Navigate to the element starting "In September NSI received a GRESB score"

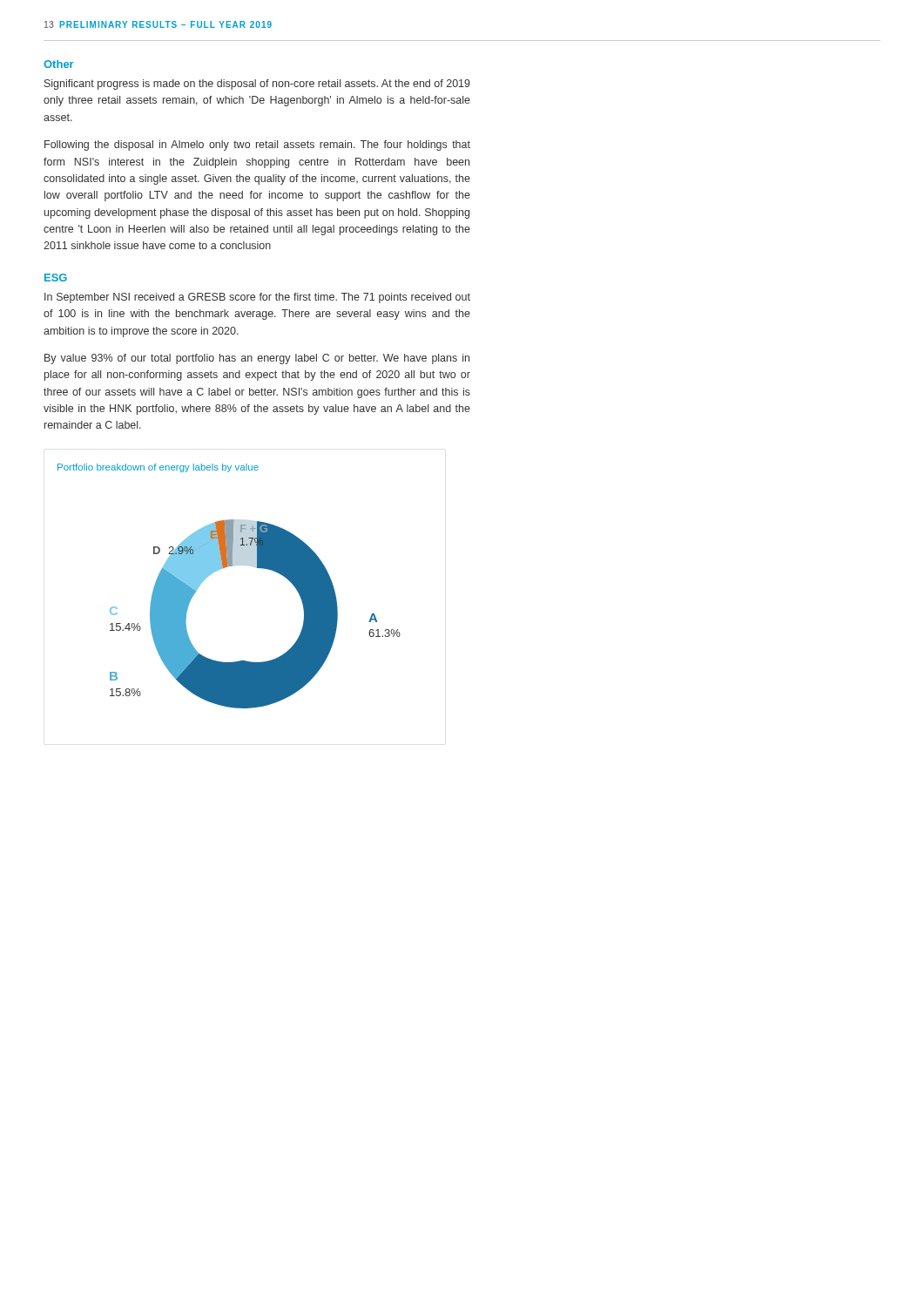click(257, 314)
